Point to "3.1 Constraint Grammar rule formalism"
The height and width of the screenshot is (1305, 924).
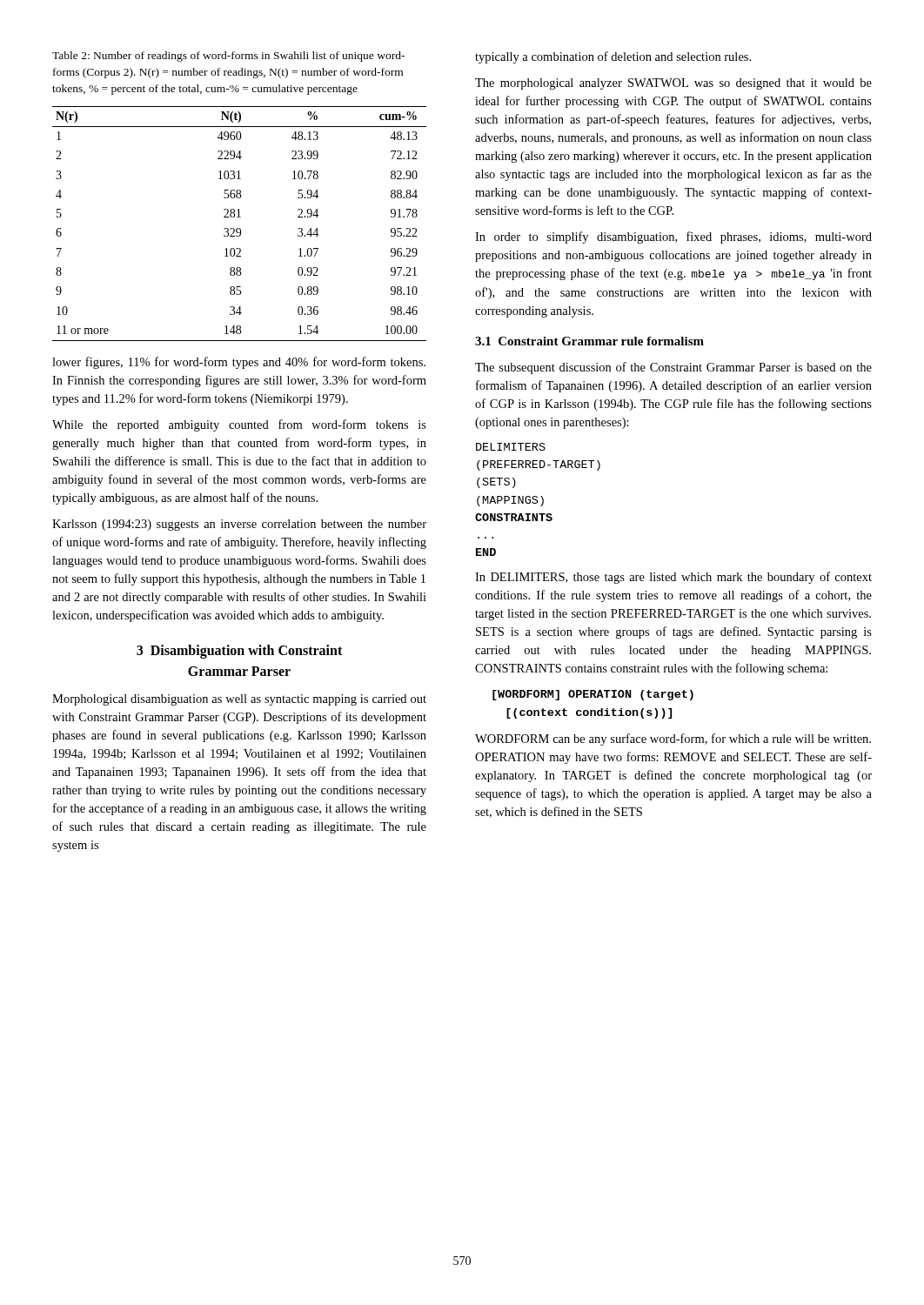pyautogui.click(x=589, y=341)
